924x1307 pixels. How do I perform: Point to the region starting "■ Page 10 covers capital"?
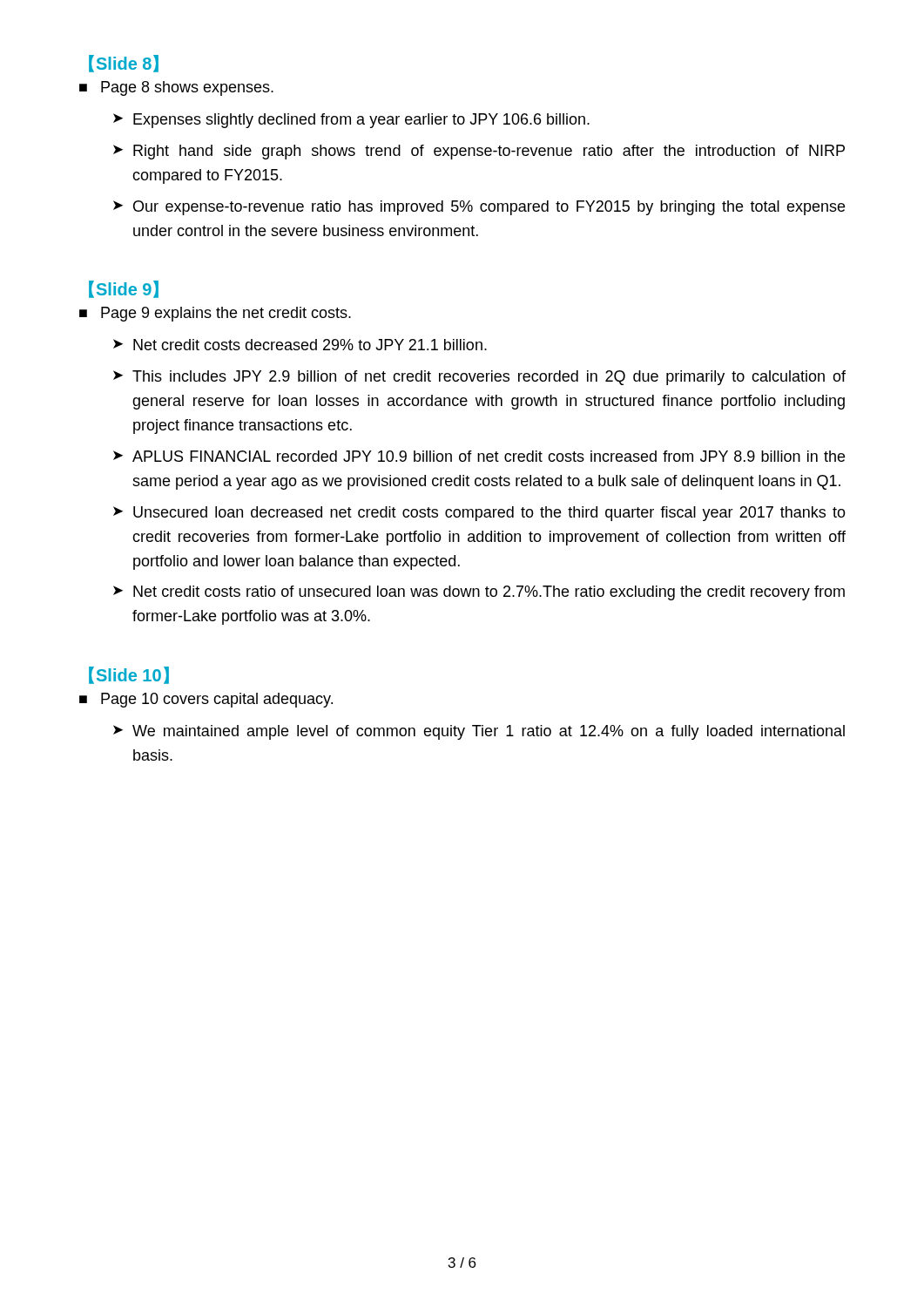[x=206, y=700]
